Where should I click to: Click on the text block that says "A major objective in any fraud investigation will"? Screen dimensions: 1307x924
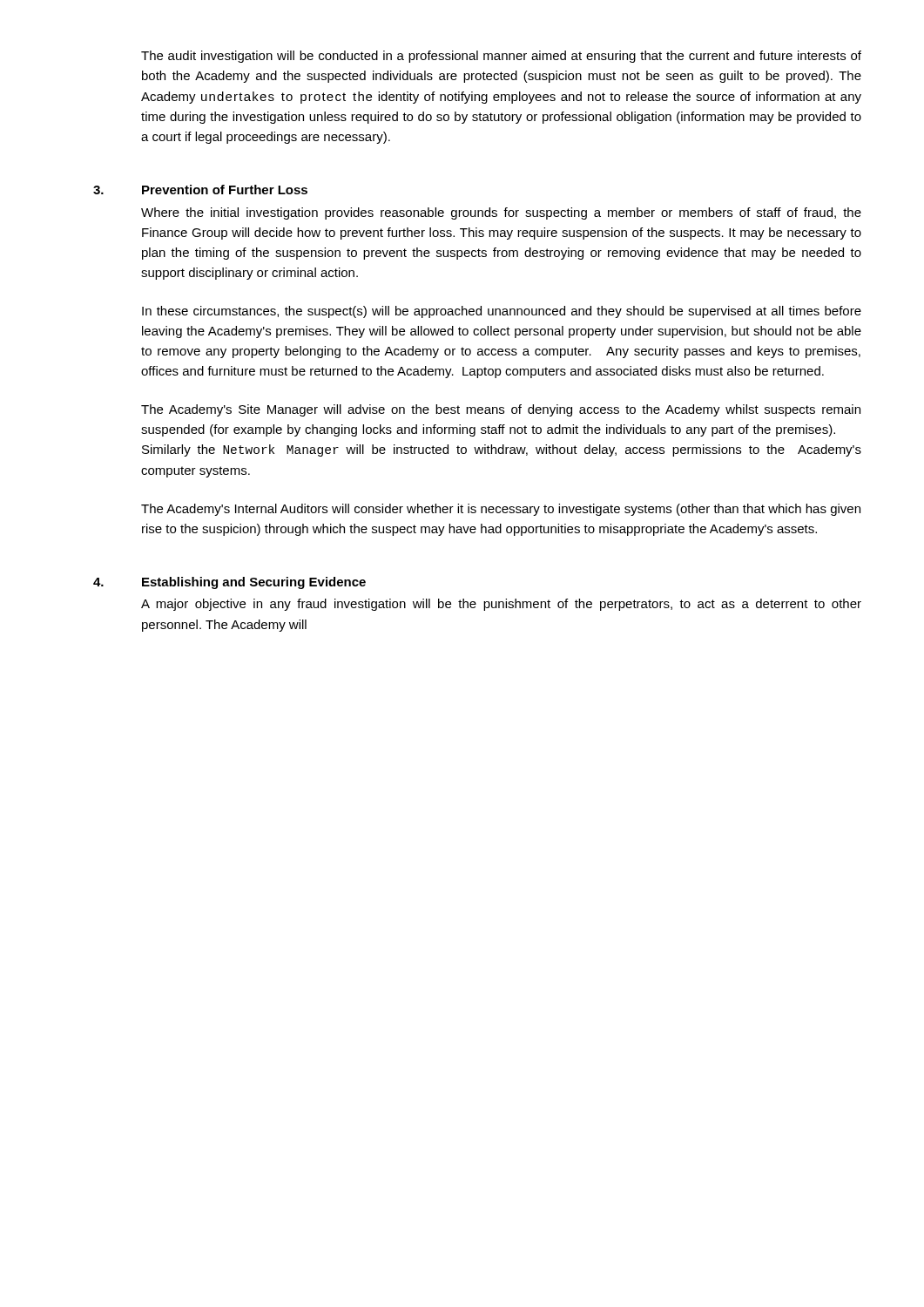pyautogui.click(x=501, y=614)
